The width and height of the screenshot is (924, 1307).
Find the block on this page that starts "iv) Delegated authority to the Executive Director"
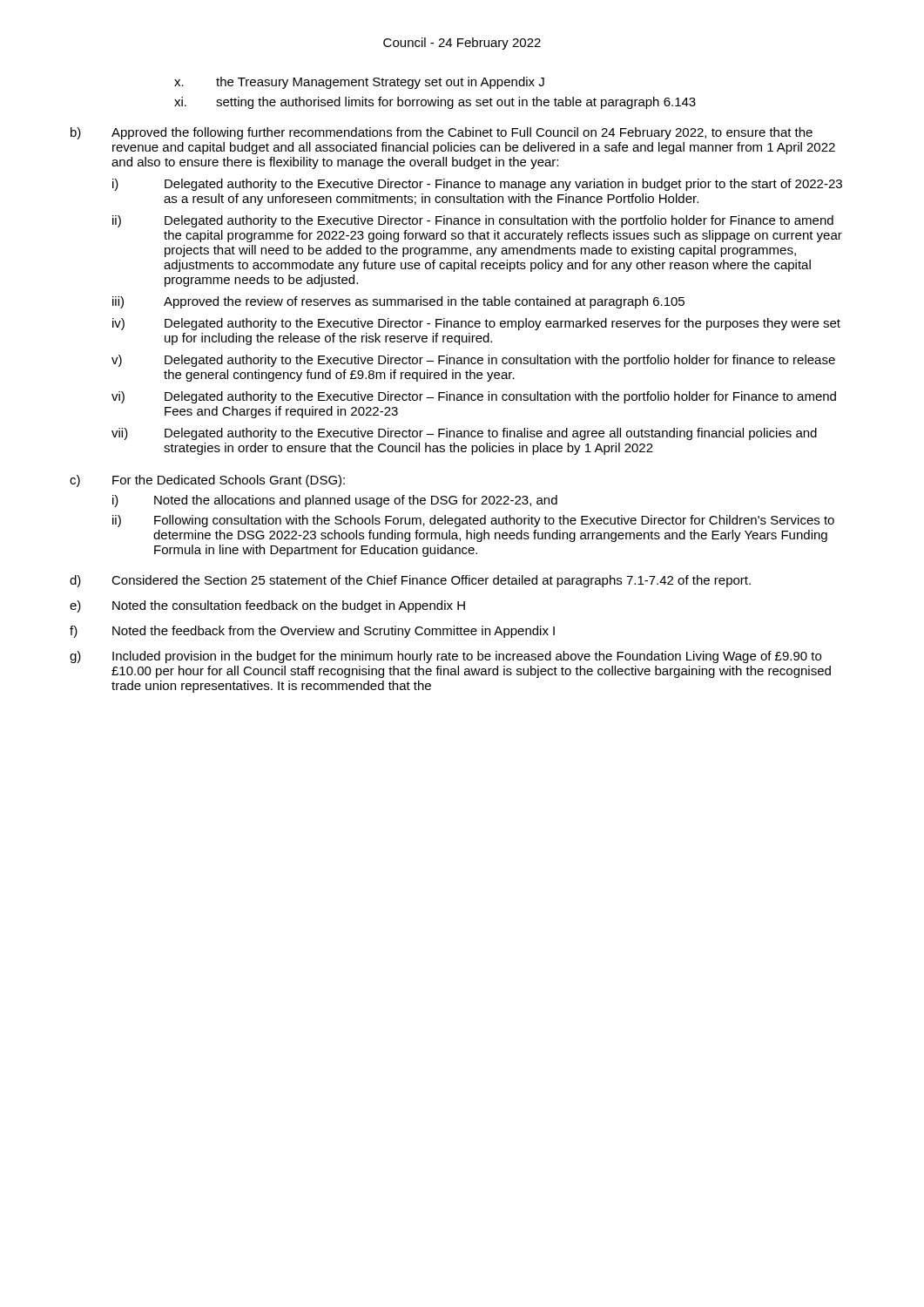[x=483, y=330]
